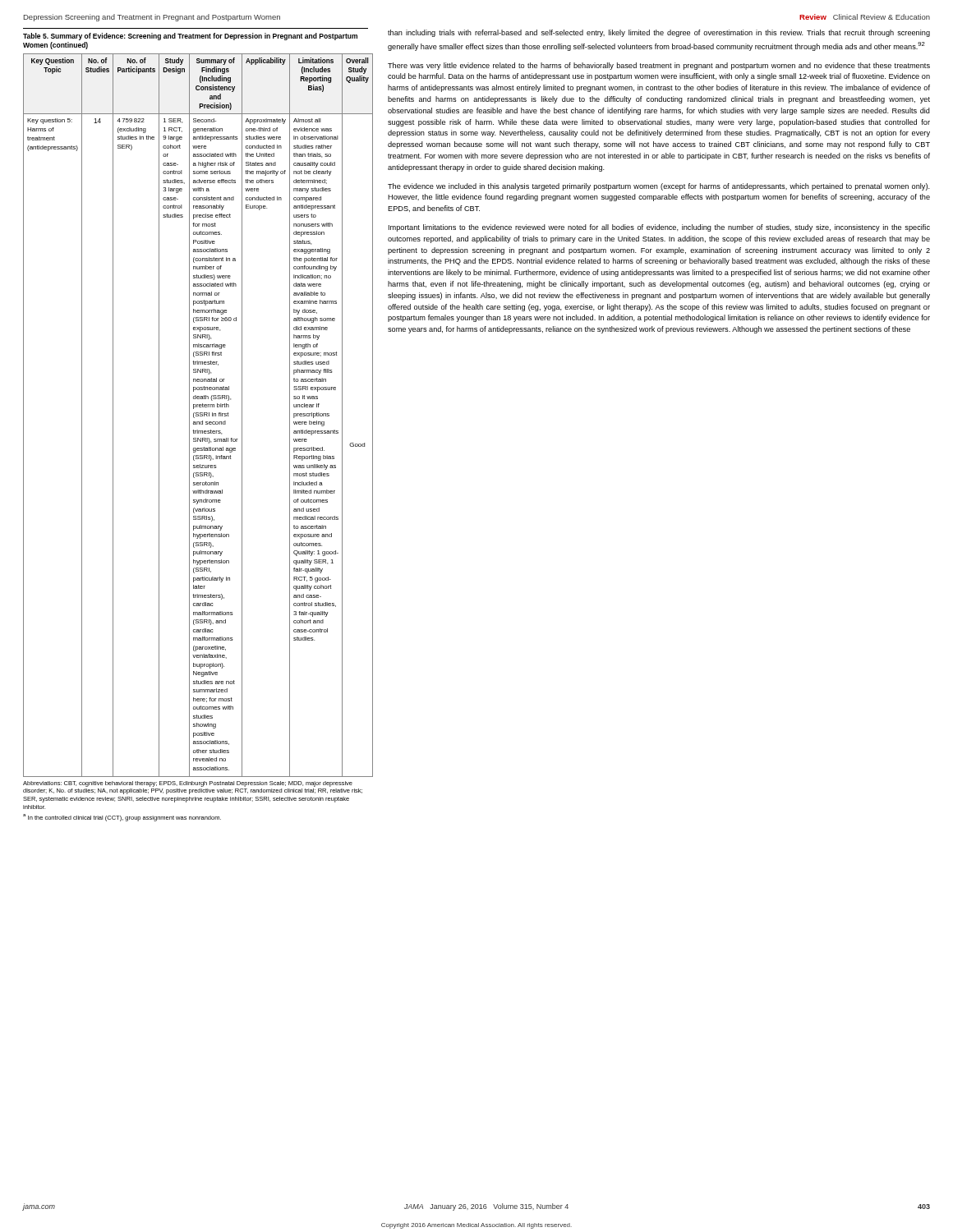
Task: Click on the table containing "Key question 5: Harms"
Action: tap(196, 425)
